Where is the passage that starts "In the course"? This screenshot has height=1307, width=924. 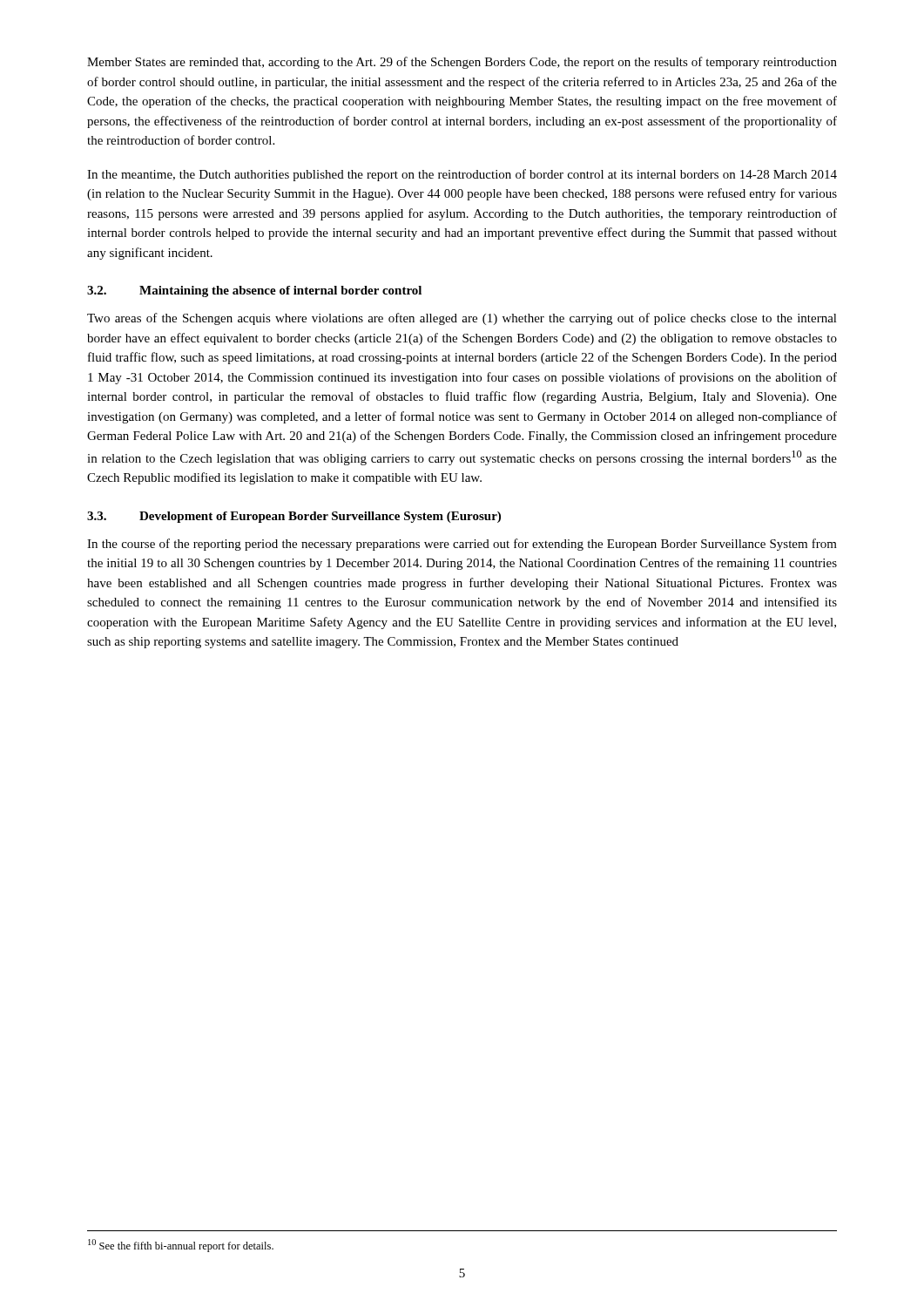462,592
